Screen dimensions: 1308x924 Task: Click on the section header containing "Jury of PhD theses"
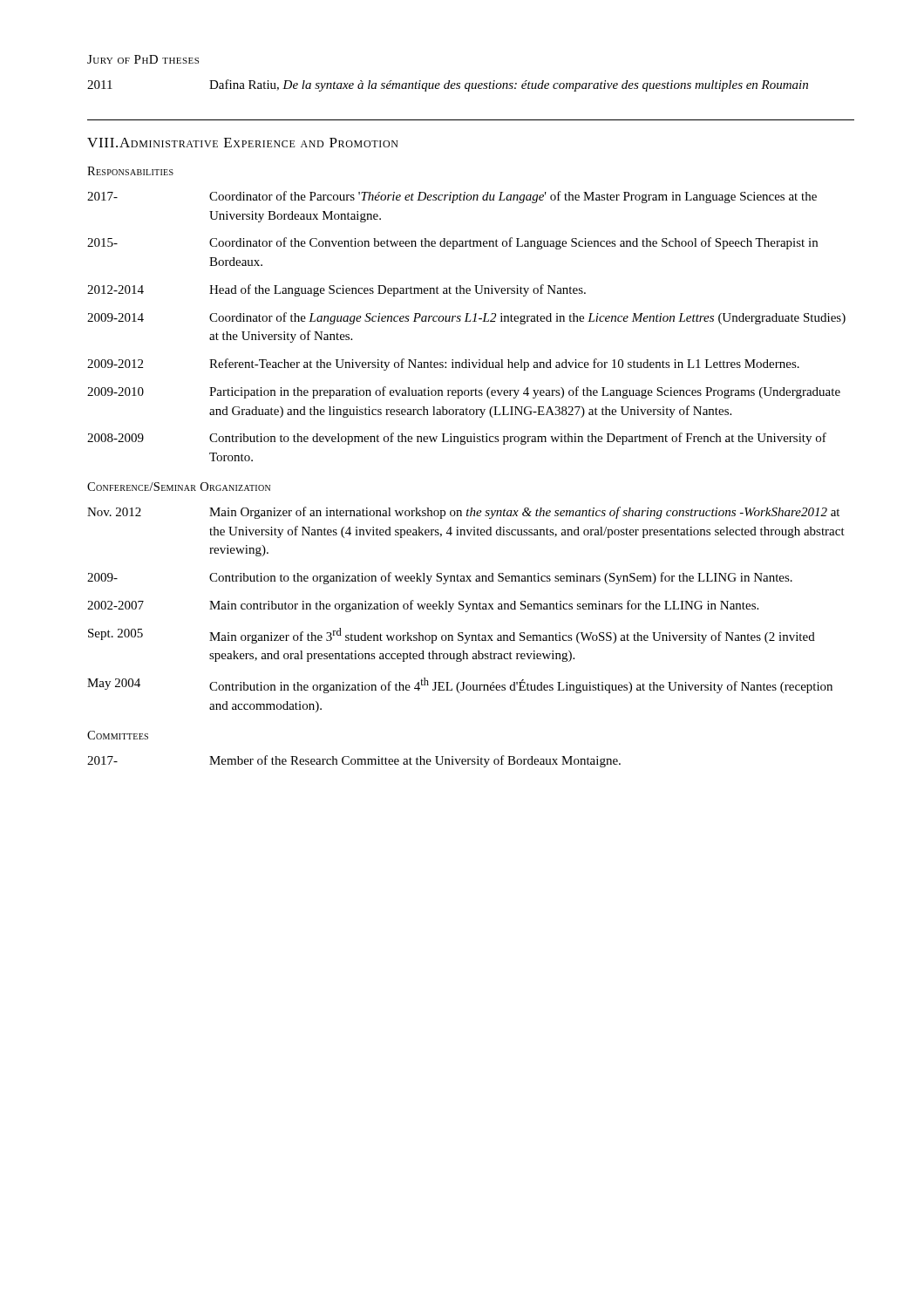[143, 59]
